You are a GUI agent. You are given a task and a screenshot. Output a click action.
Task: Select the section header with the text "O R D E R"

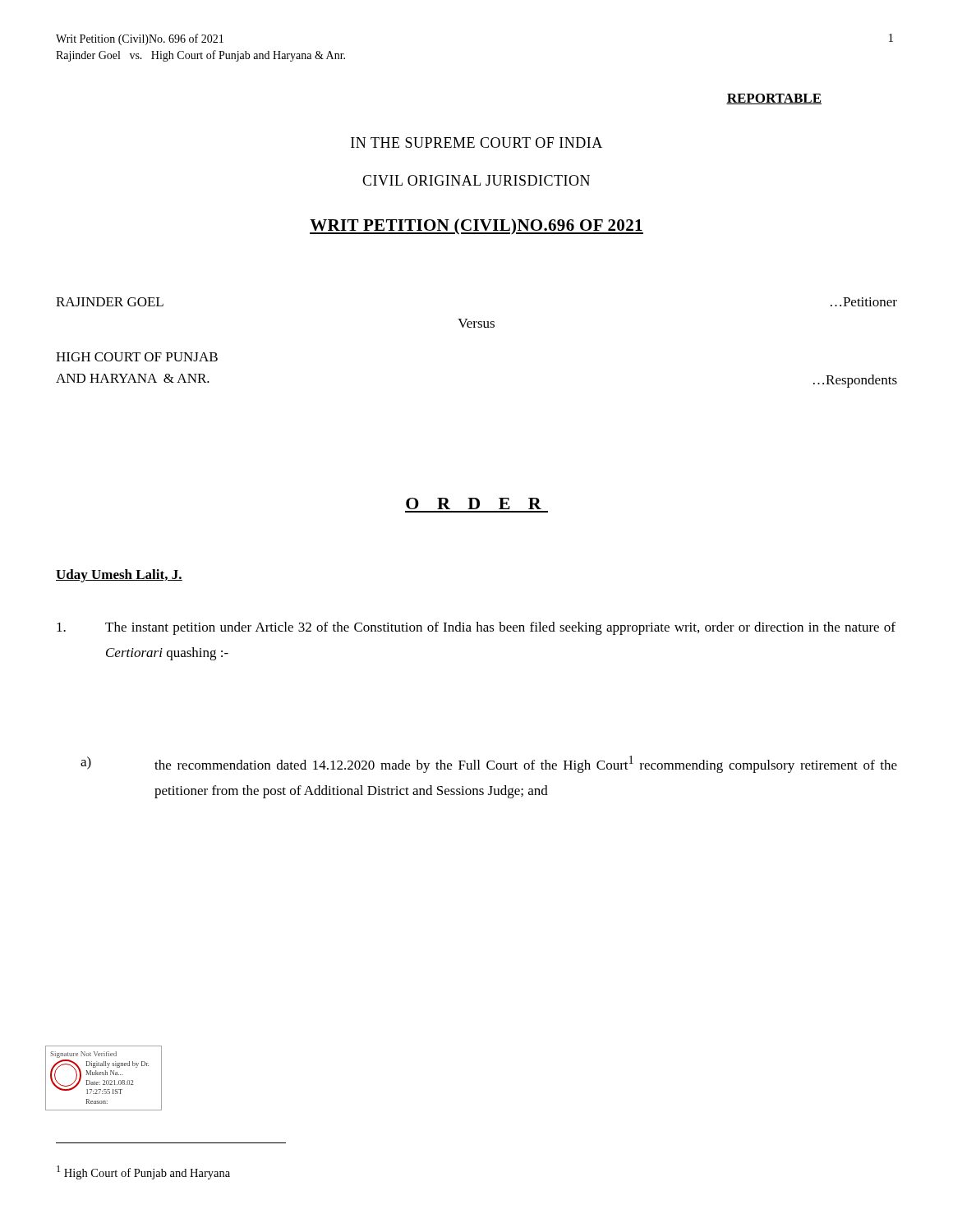point(476,503)
